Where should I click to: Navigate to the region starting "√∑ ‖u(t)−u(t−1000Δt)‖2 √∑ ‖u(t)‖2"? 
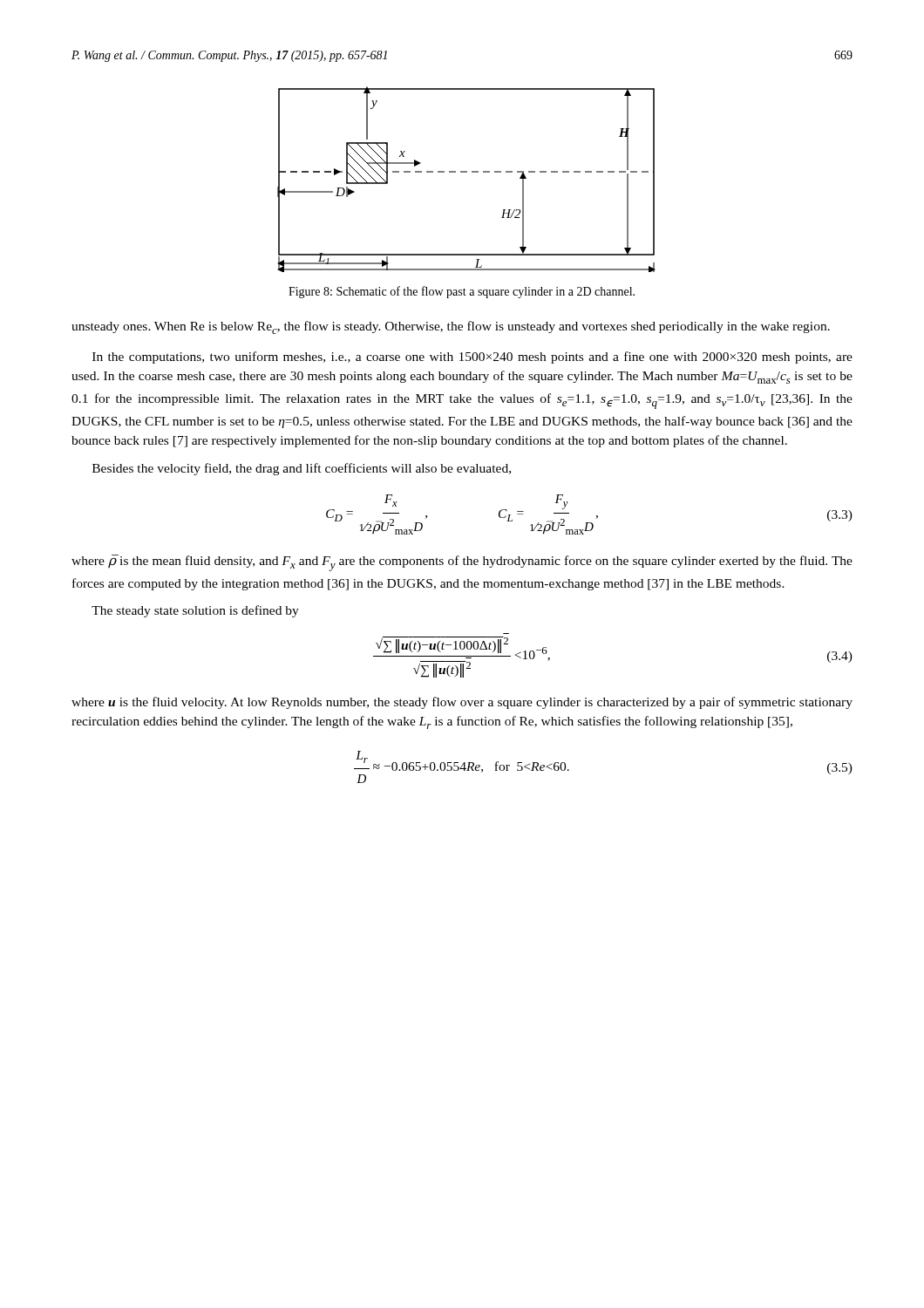pos(462,656)
